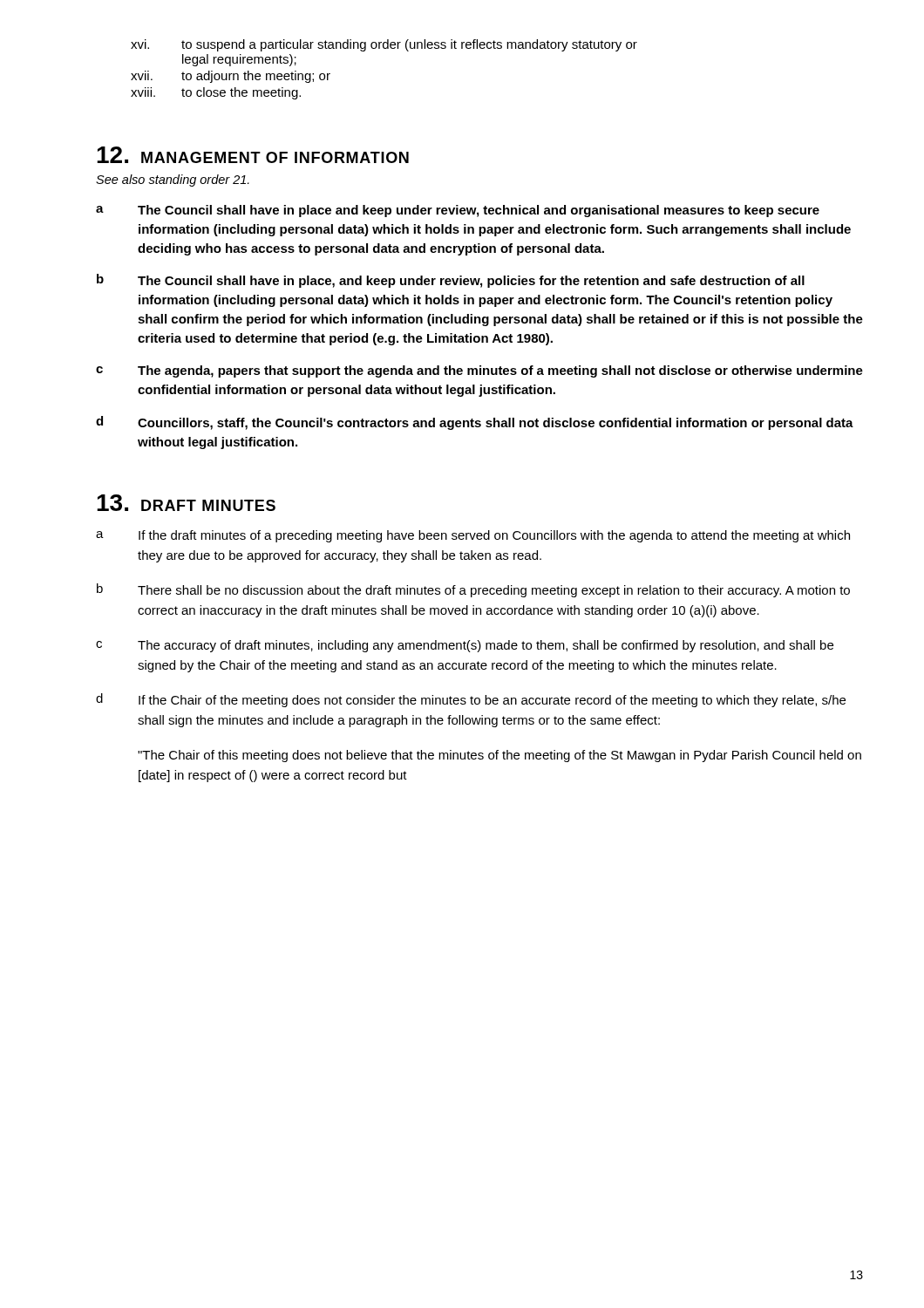Point to the block beginning ""The Chair of this meeting"
This screenshot has width=924, height=1308.
pyautogui.click(x=500, y=765)
